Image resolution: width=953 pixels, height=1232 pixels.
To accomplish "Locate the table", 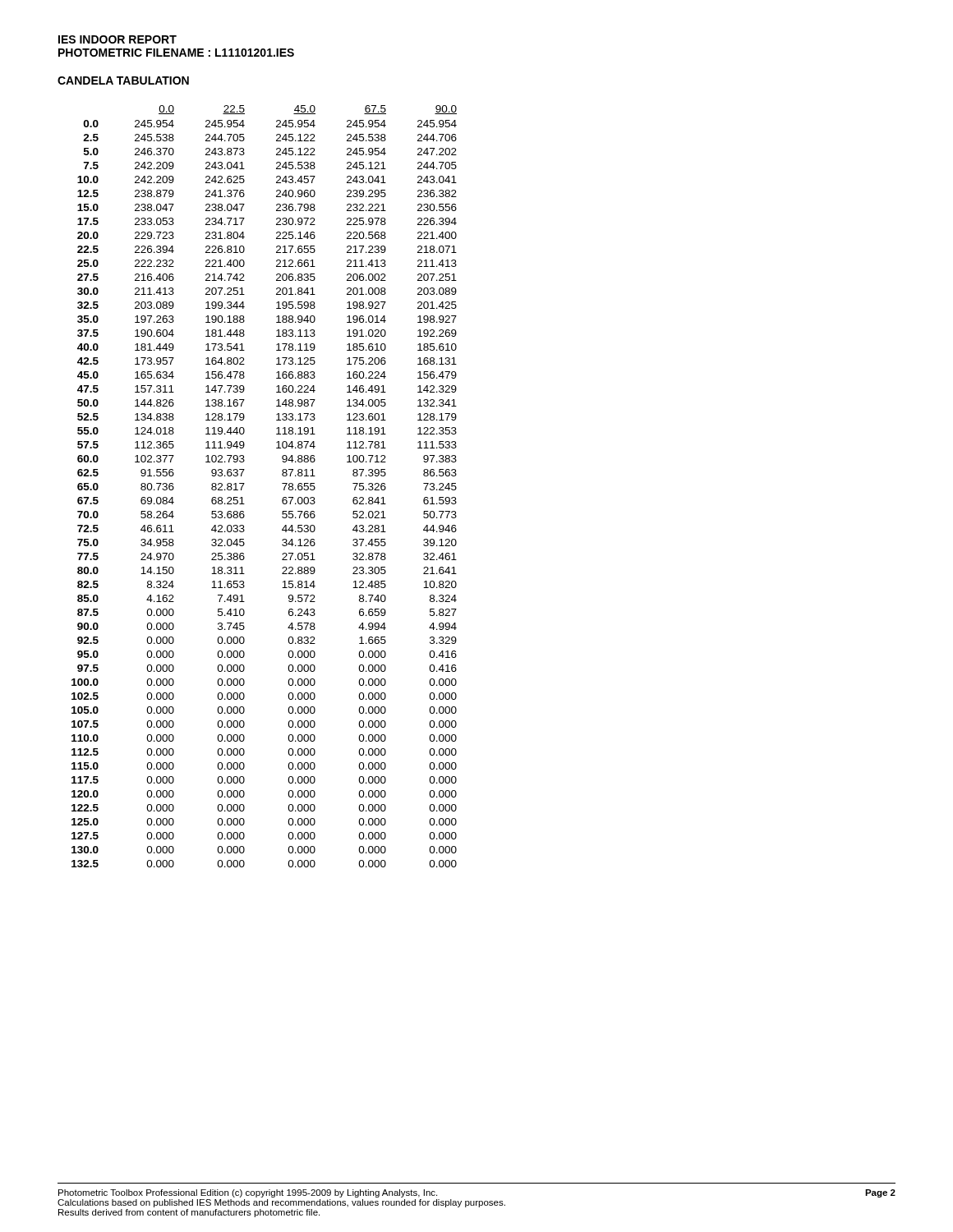I will (476, 486).
